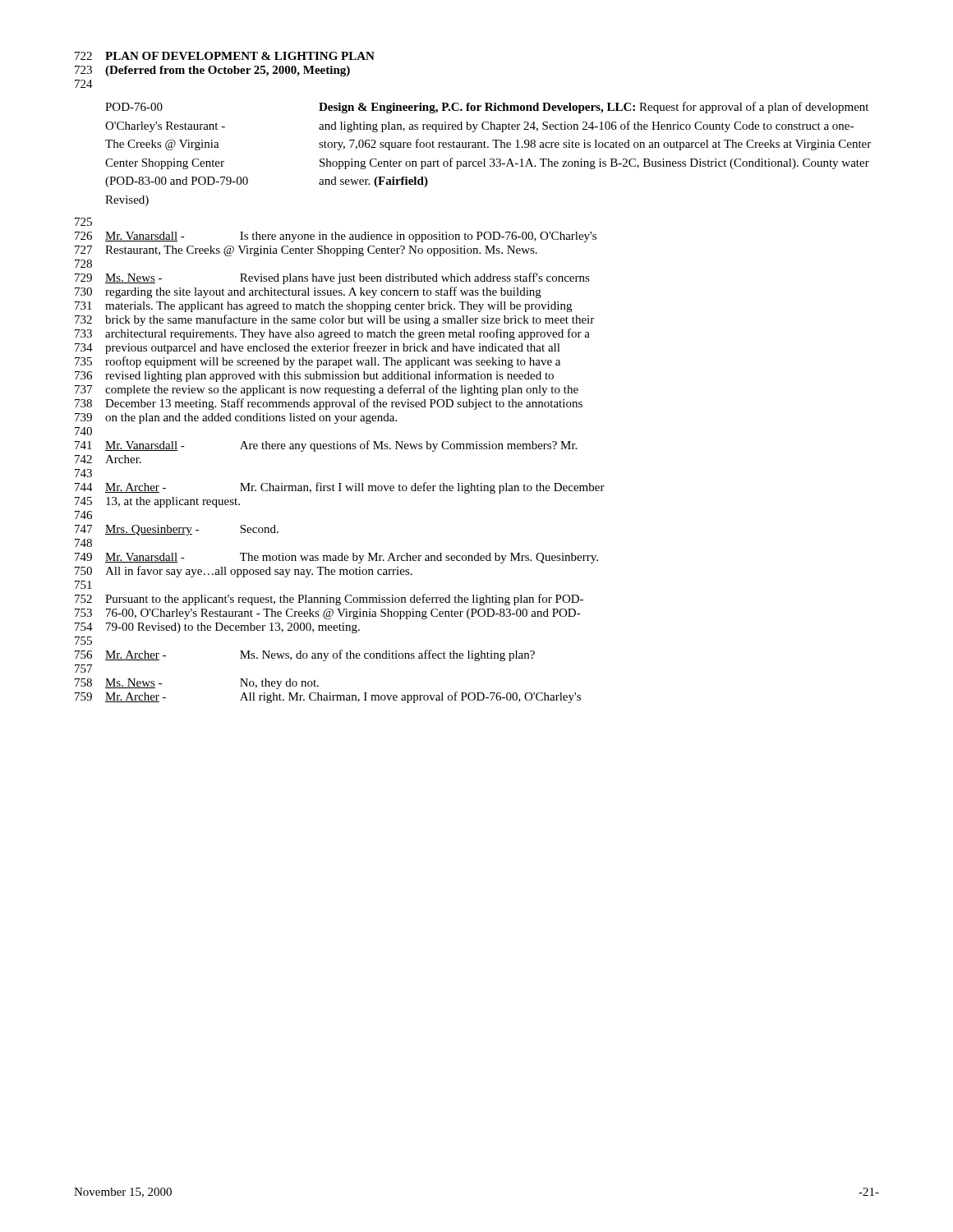Select the region starting "734previous outparcel and have enclosed the exterior"
Image resolution: width=953 pixels, height=1232 pixels.
[476, 348]
